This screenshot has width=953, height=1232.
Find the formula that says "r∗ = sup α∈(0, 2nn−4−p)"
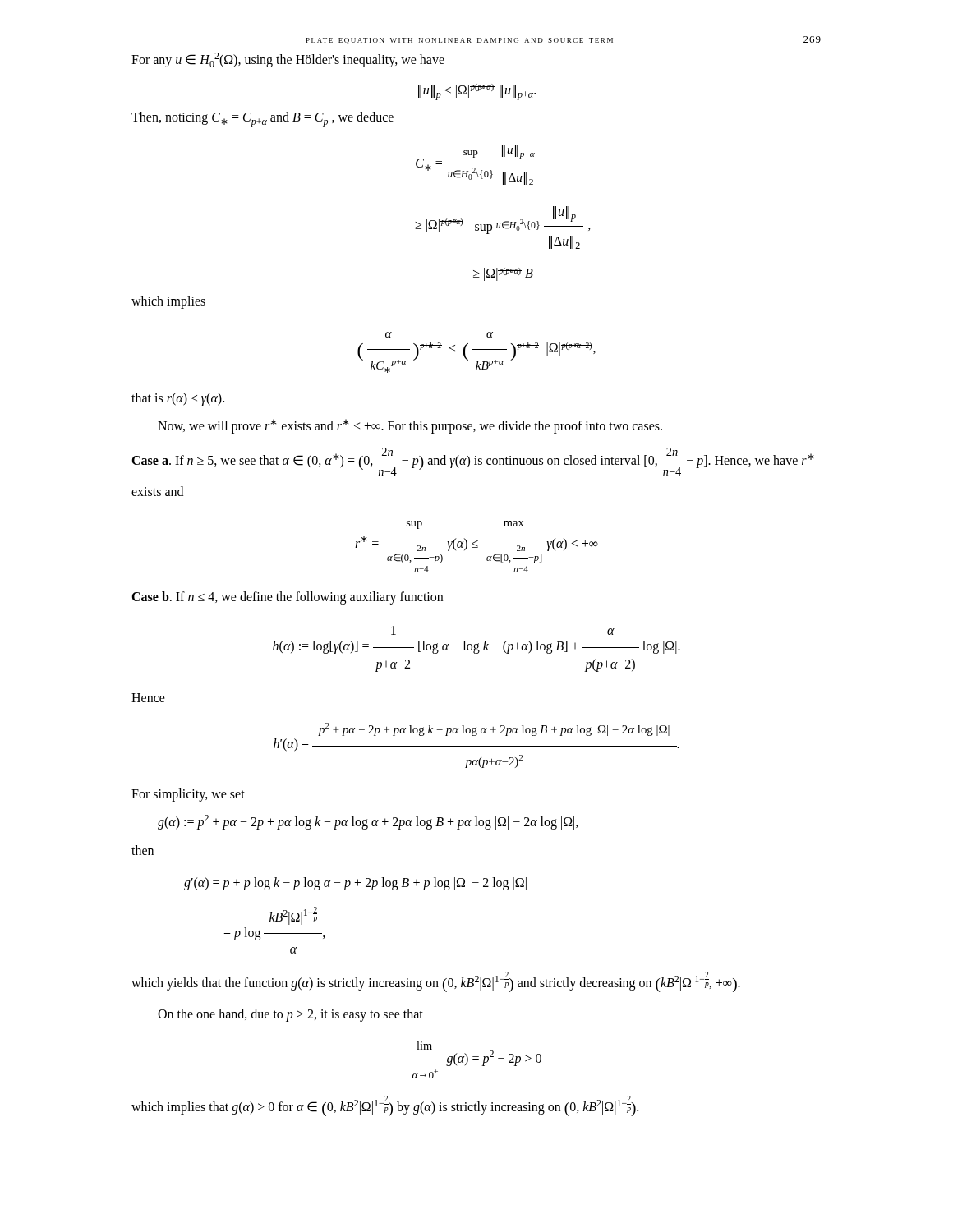[x=476, y=545]
